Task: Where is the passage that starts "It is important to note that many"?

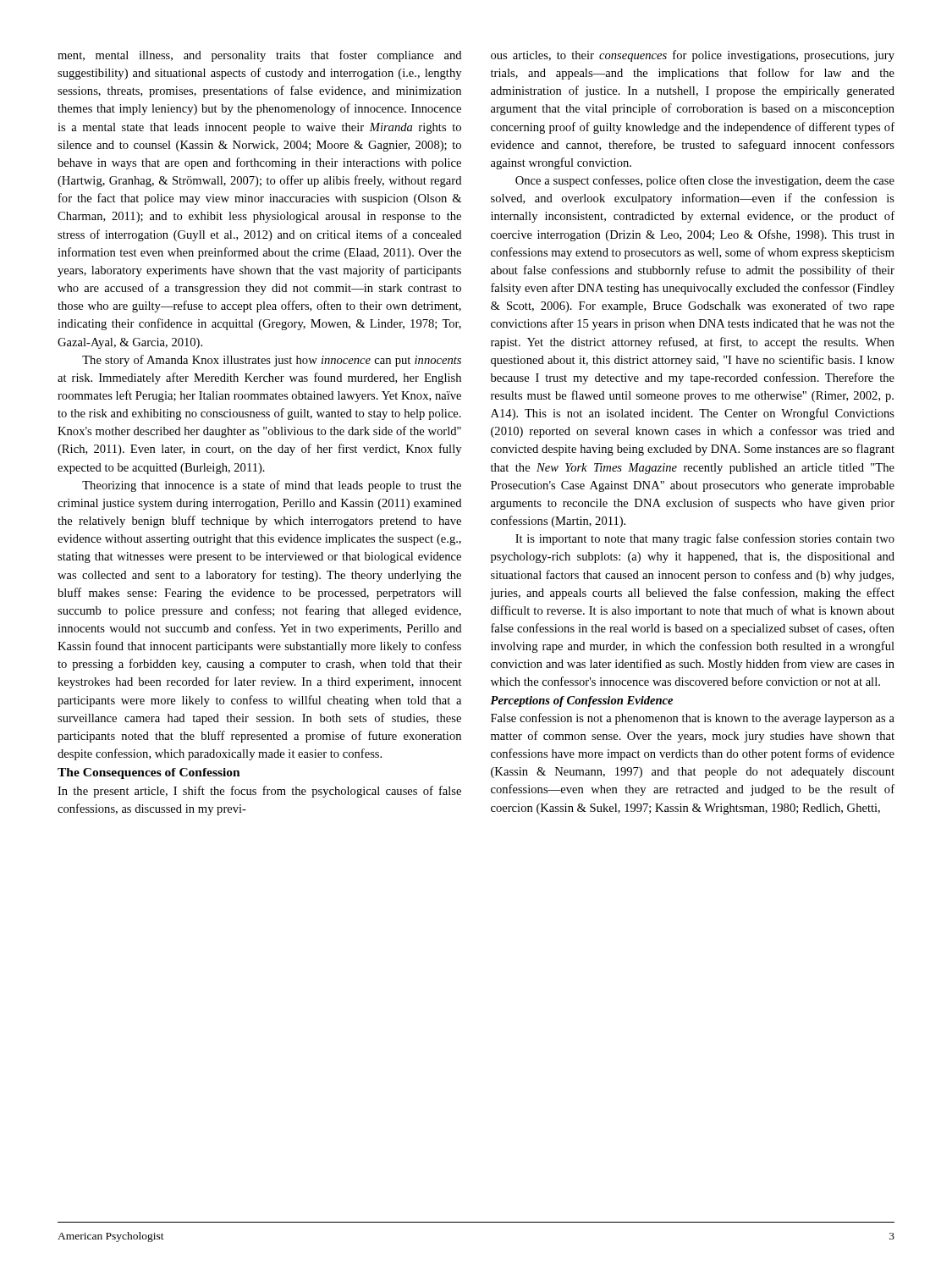Action: point(692,611)
